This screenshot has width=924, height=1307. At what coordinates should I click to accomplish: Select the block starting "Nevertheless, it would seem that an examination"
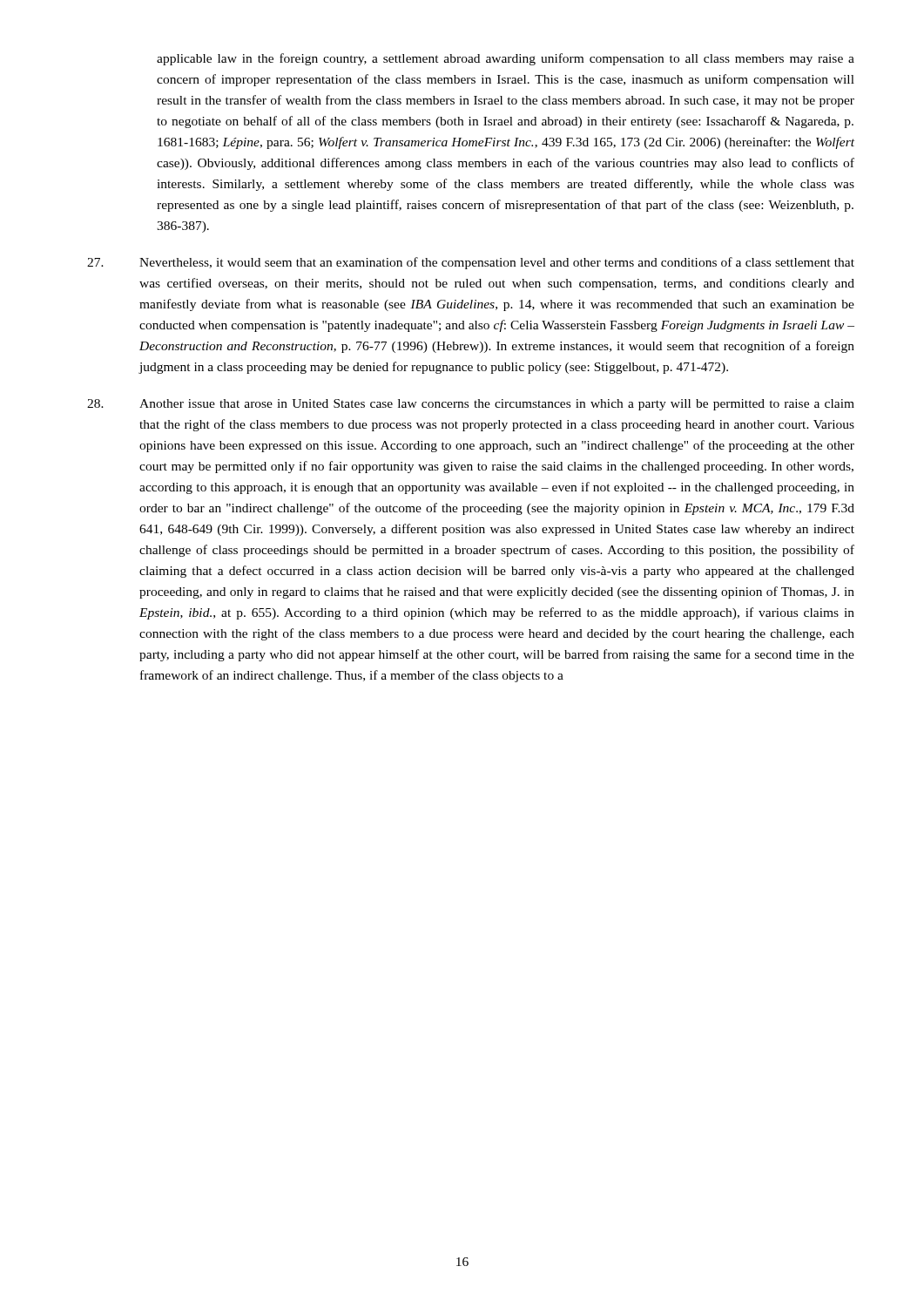471,315
